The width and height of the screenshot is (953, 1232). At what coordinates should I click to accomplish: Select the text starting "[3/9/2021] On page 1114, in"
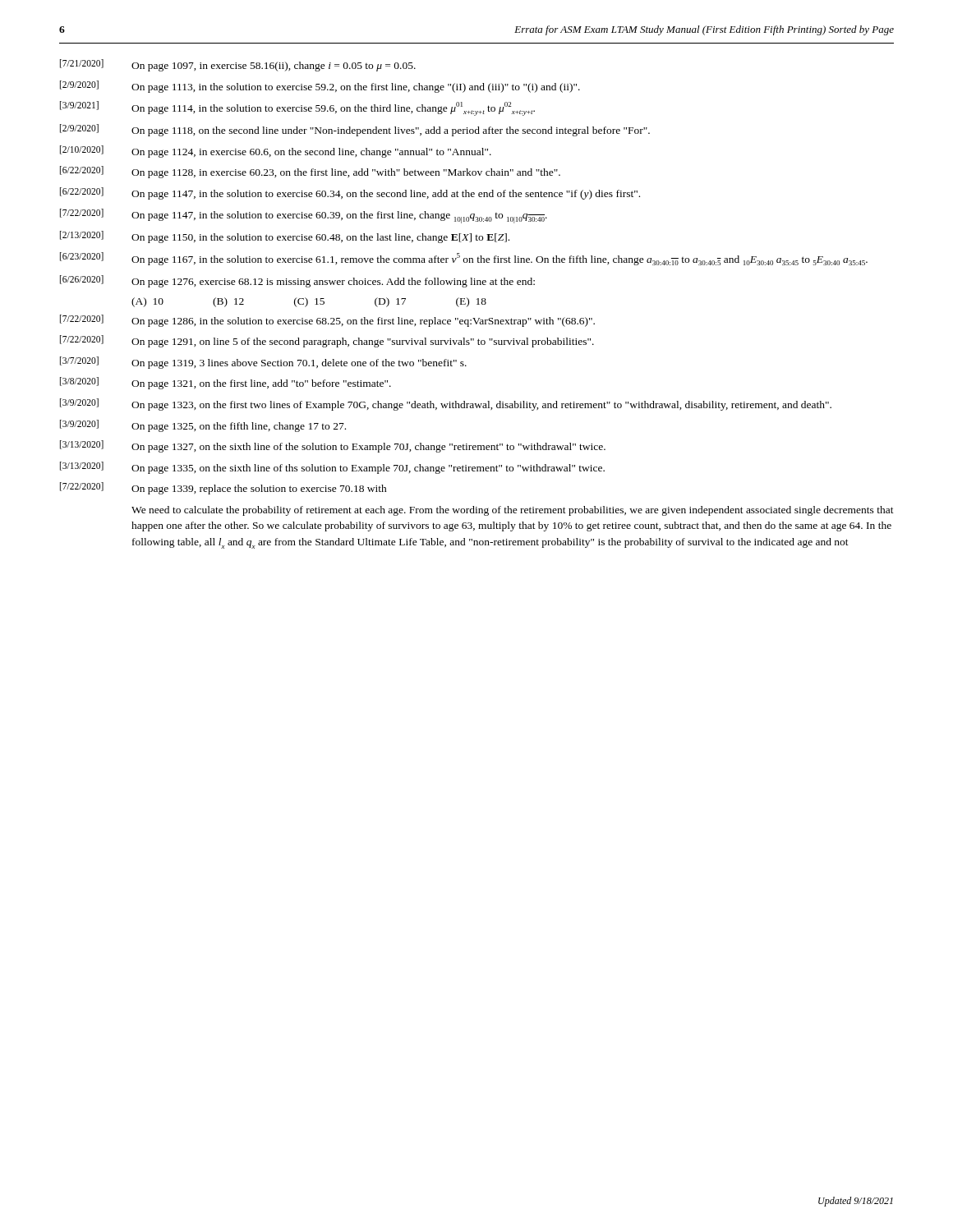pyautogui.click(x=476, y=109)
